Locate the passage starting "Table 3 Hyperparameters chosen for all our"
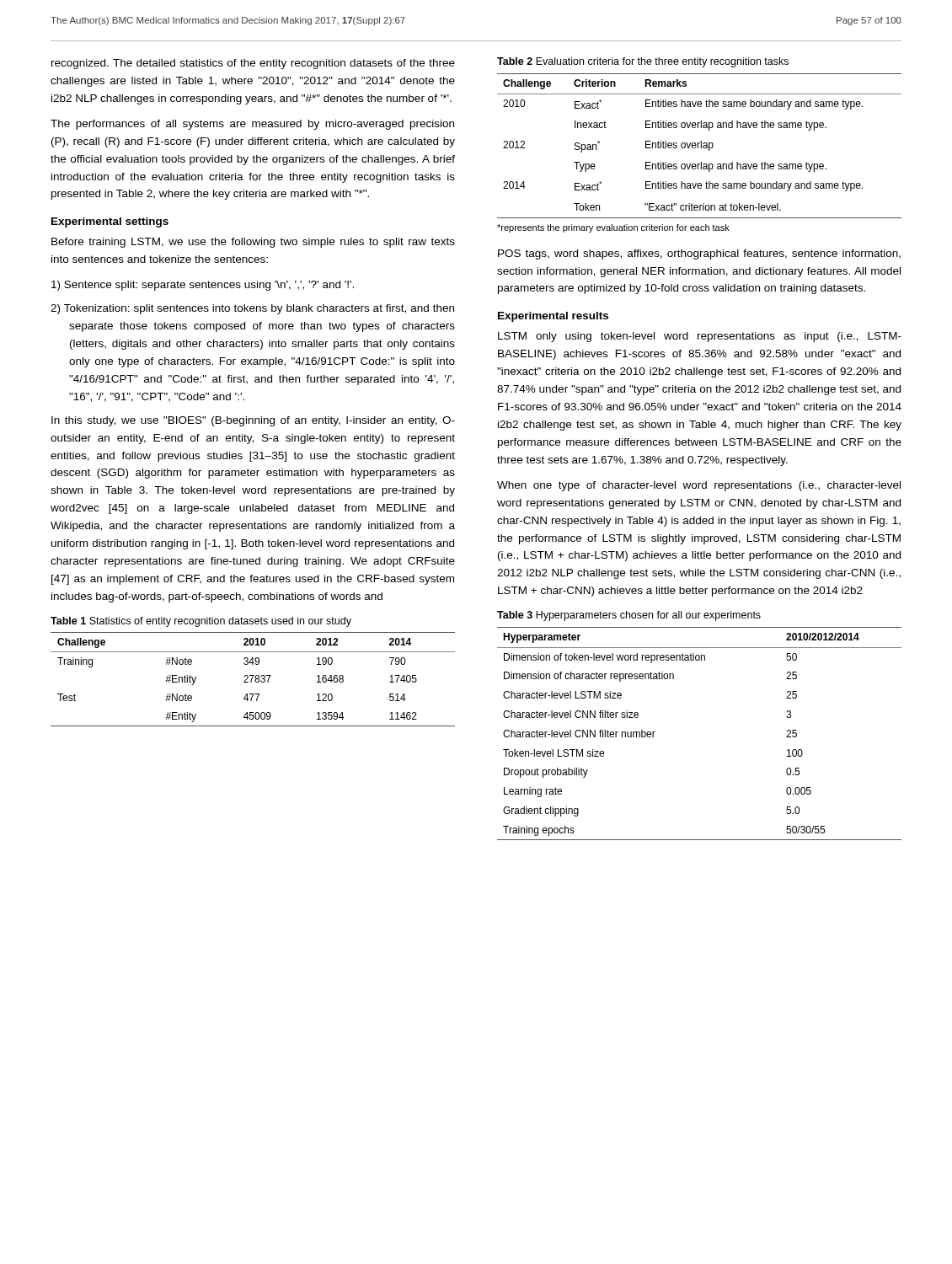This screenshot has height=1264, width=952. pyautogui.click(x=629, y=615)
